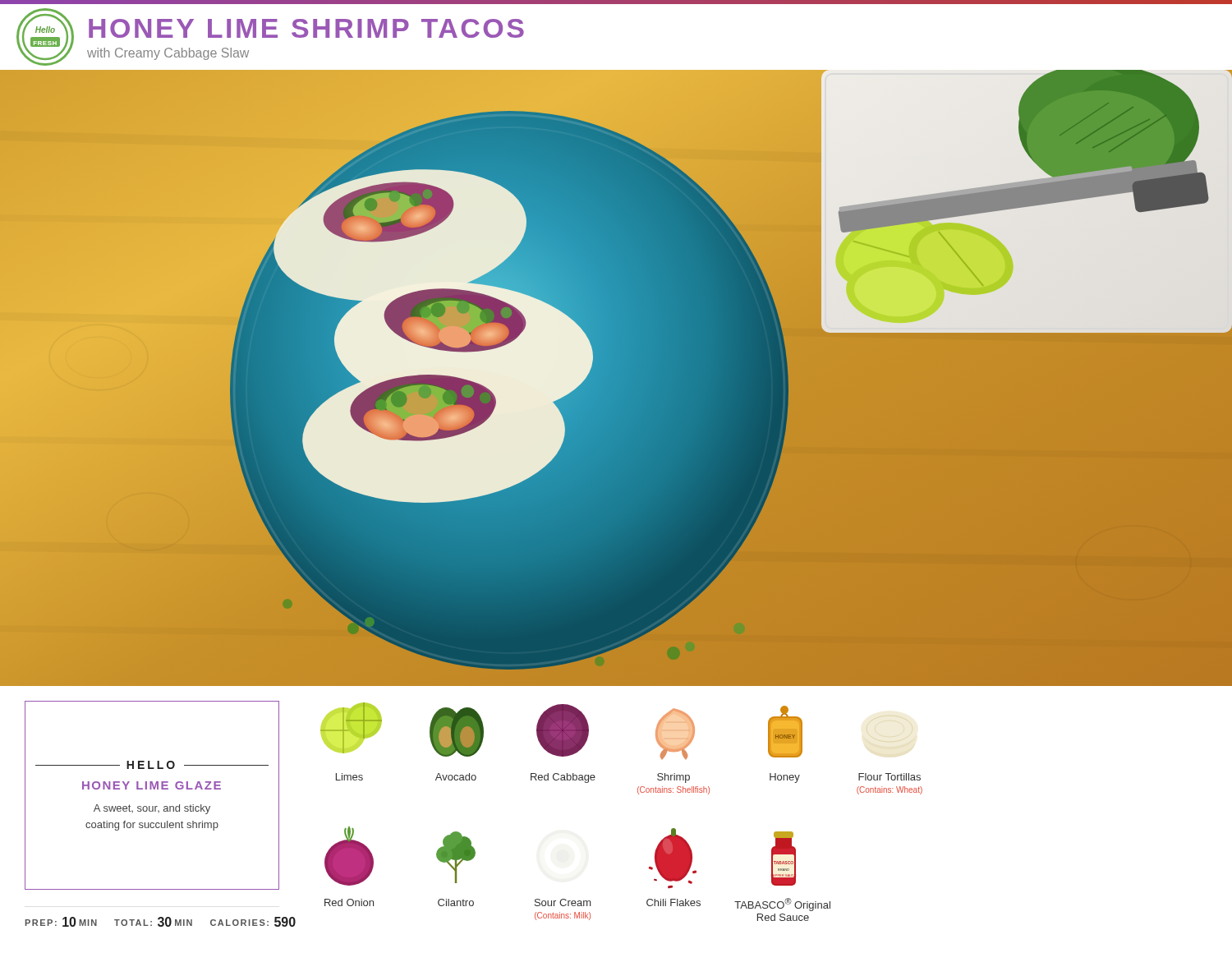Screen dimensions: 953x1232
Task: Locate the photo
Action: coord(616,378)
